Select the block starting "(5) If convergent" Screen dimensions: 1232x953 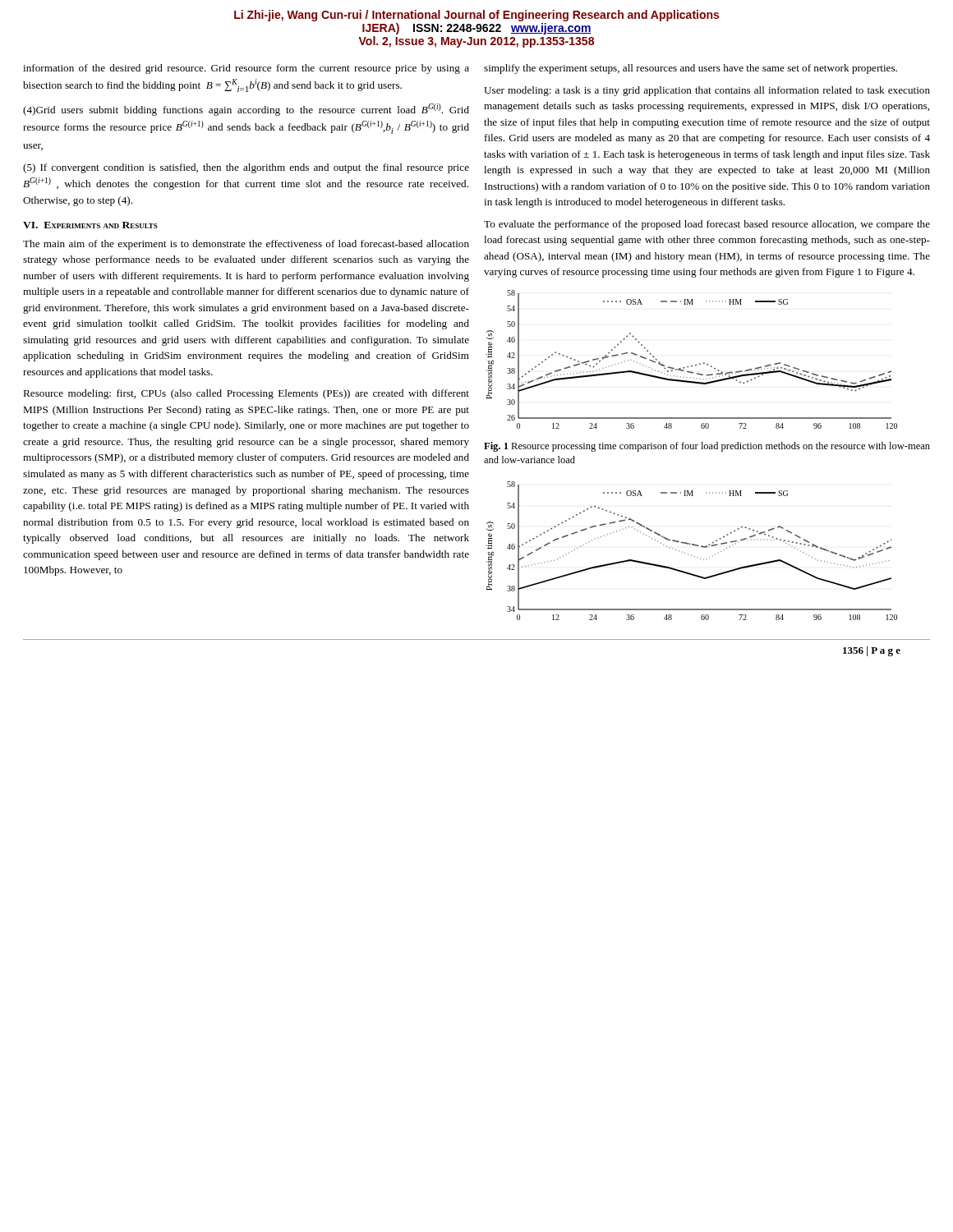pyautogui.click(x=246, y=183)
